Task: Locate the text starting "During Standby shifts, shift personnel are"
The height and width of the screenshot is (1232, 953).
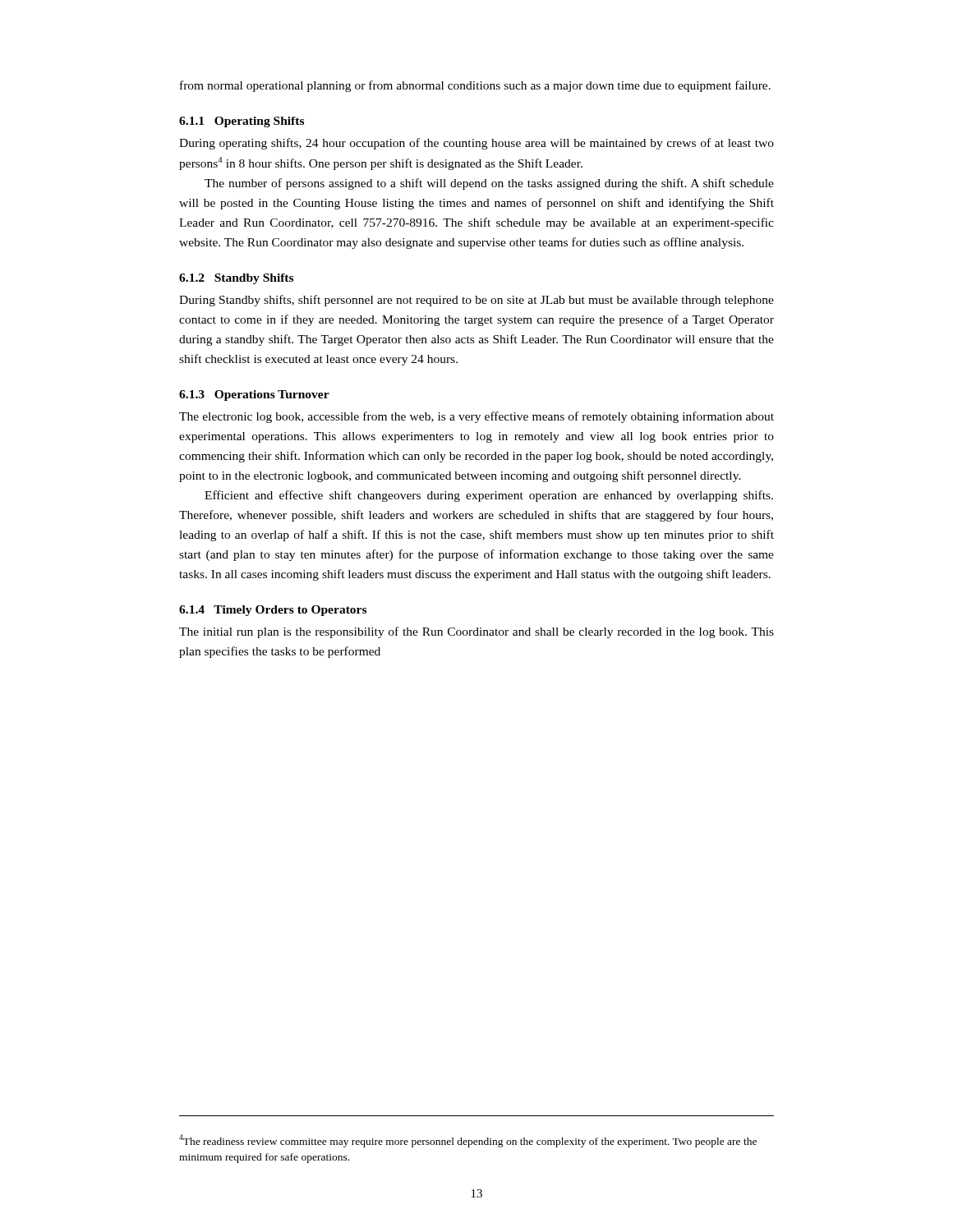Action: point(476,330)
